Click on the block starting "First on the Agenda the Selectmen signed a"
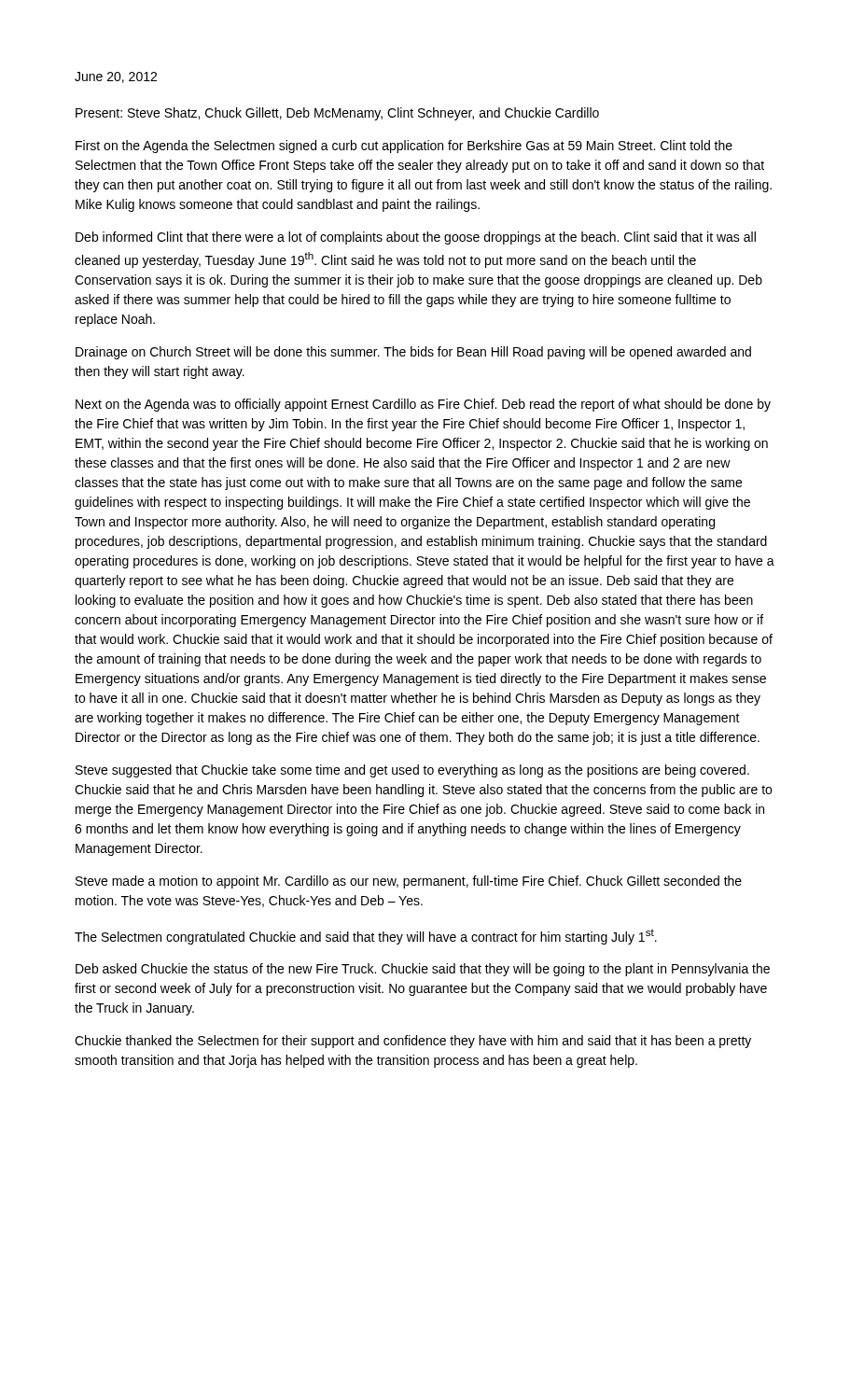This screenshot has width=850, height=1400. coord(424,175)
